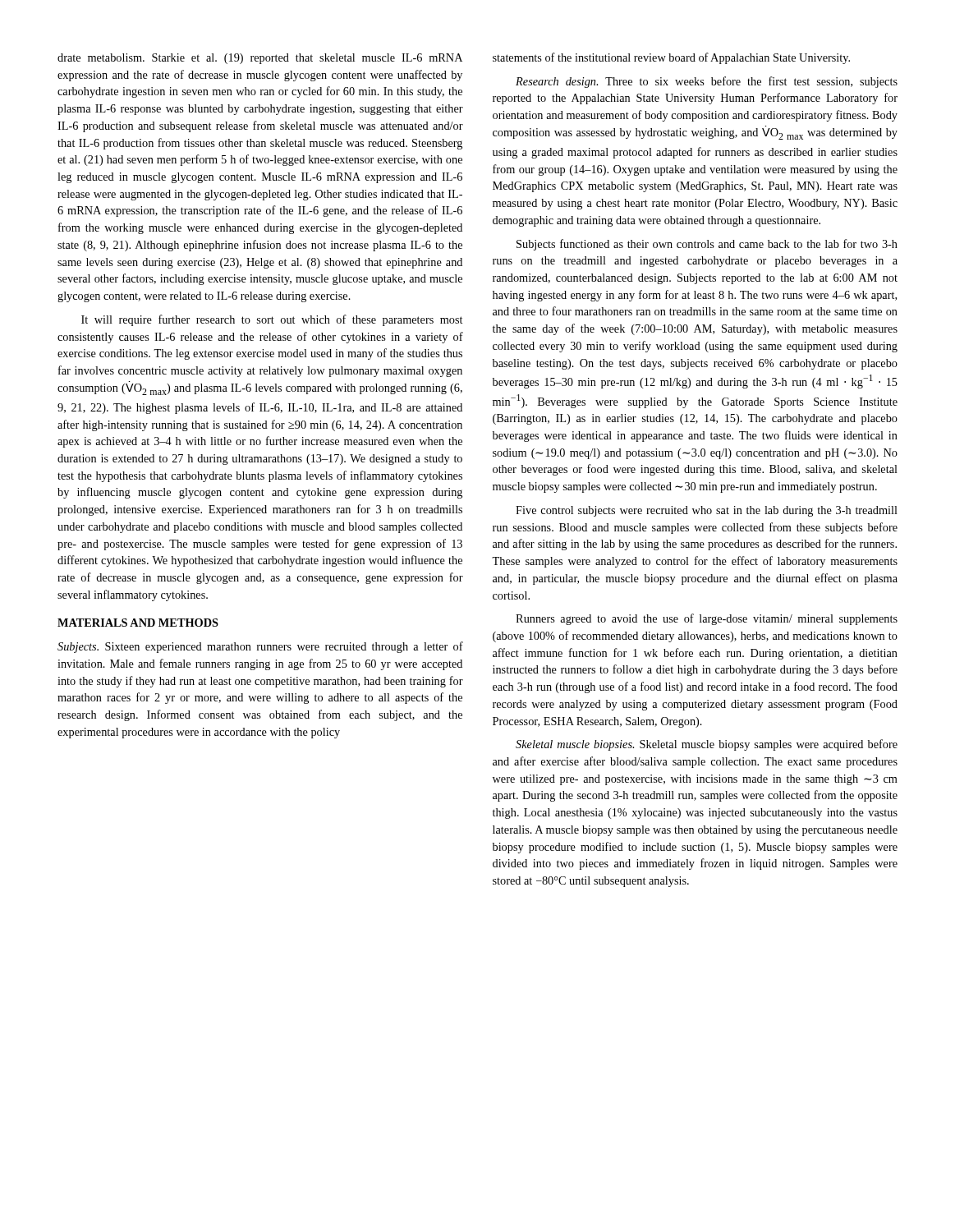955x1232 pixels.
Task: Point to the text block starting "It will require further research to sort"
Action: [260, 457]
